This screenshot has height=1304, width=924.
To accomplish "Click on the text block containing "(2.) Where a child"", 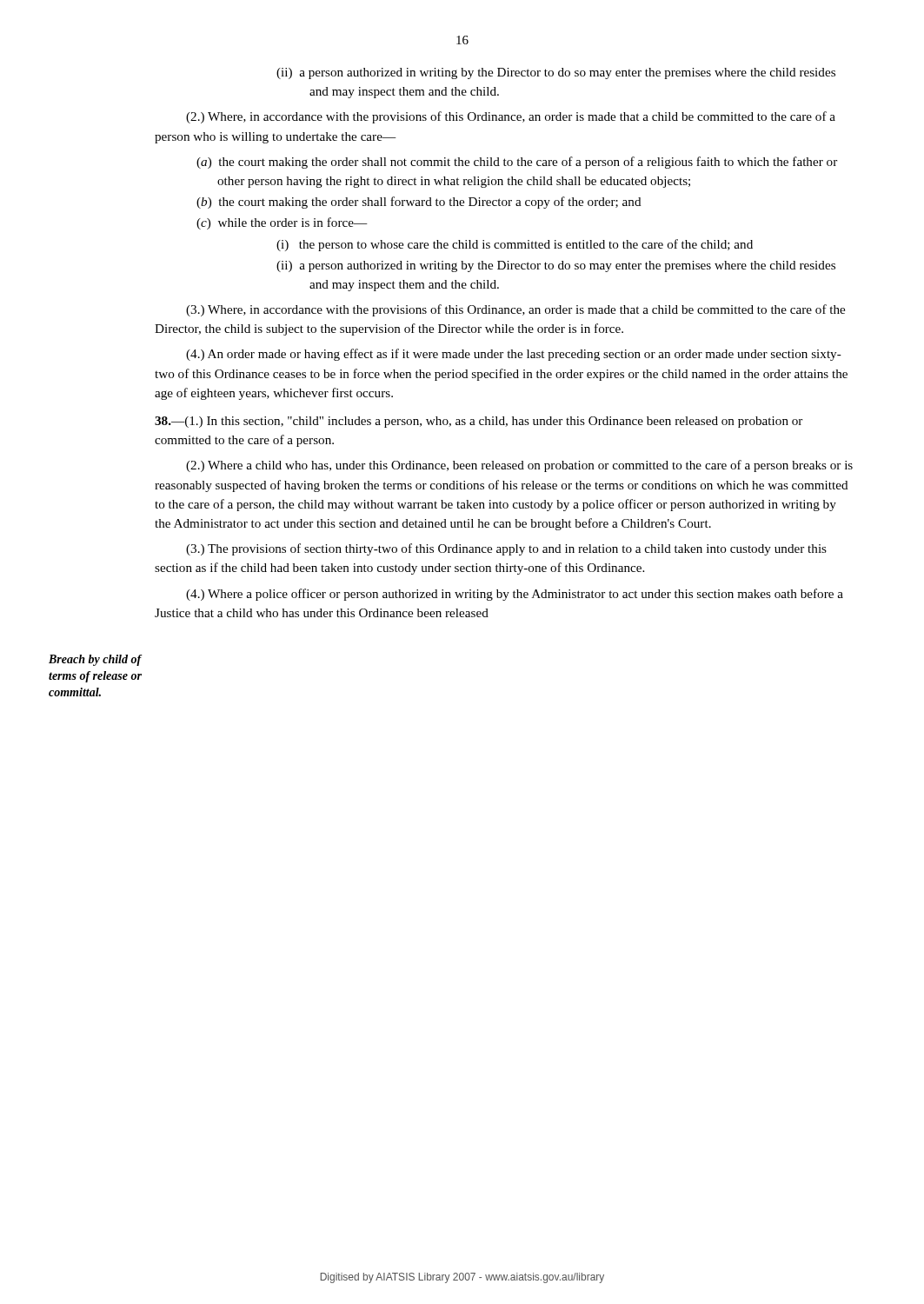I will point(504,494).
